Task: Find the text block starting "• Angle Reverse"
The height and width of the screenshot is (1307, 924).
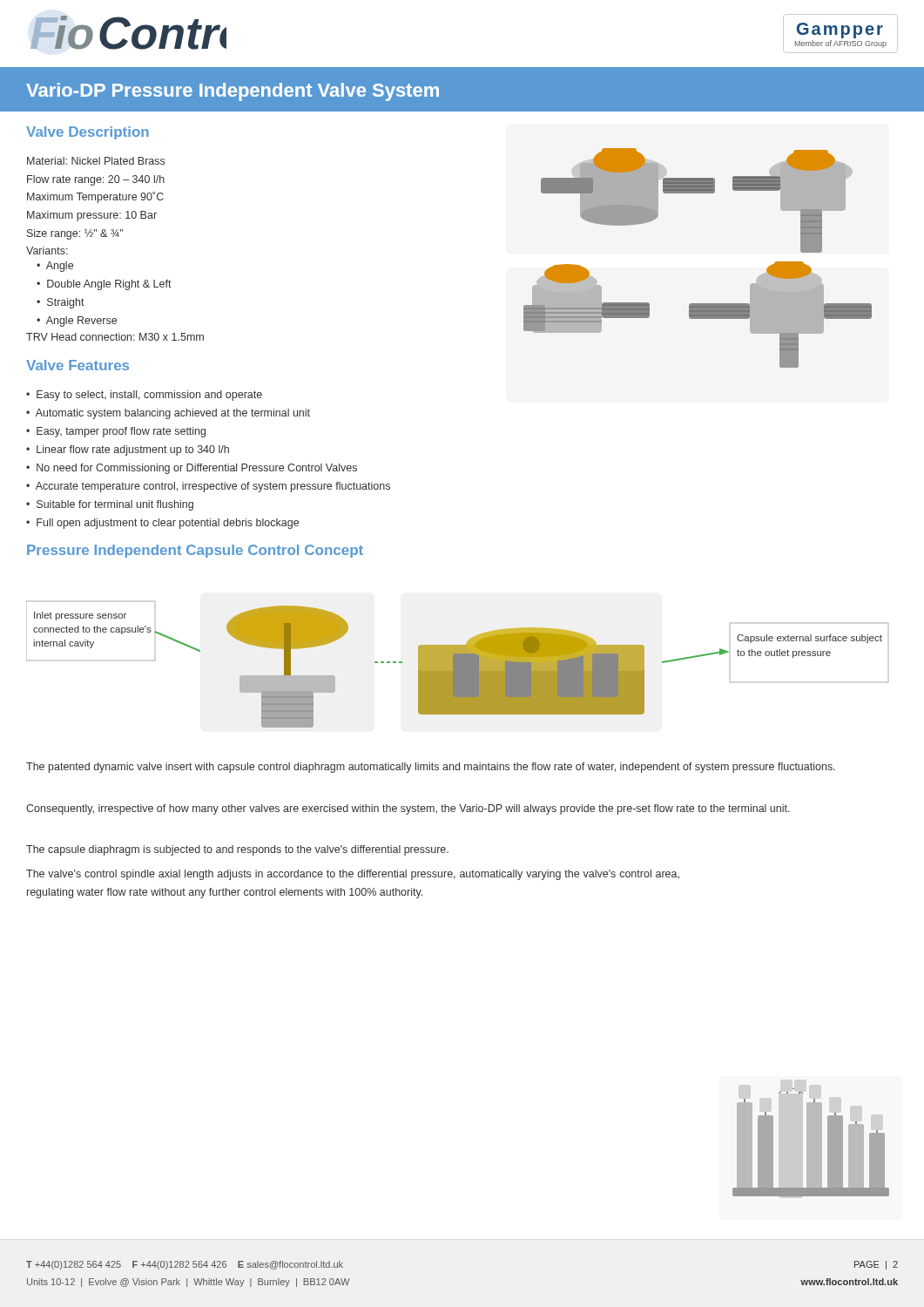Action: pos(77,321)
